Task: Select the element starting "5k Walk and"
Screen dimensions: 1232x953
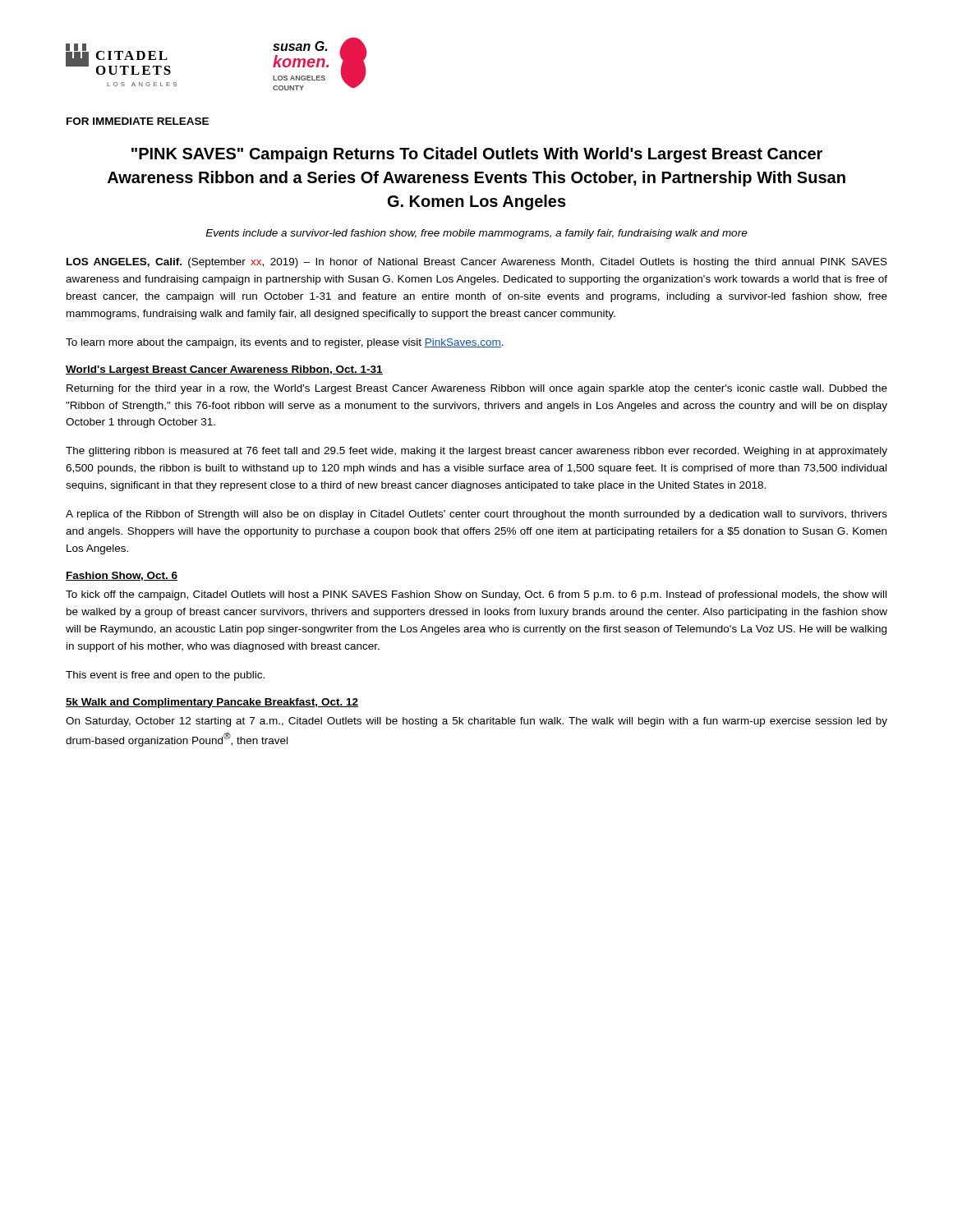Action: pyautogui.click(x=212, y=701)
